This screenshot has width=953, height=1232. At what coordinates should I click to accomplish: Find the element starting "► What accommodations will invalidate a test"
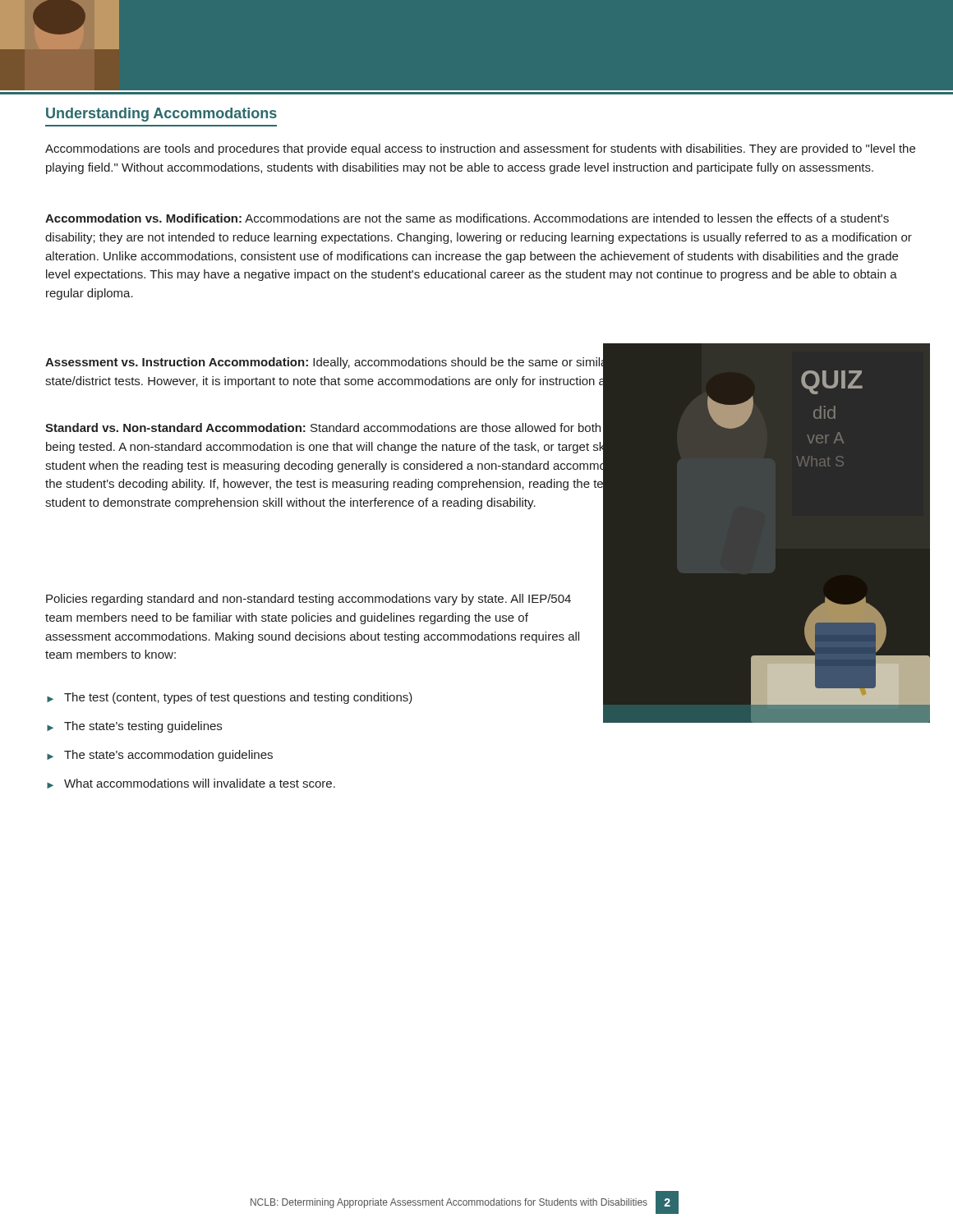tap(191, 784)
